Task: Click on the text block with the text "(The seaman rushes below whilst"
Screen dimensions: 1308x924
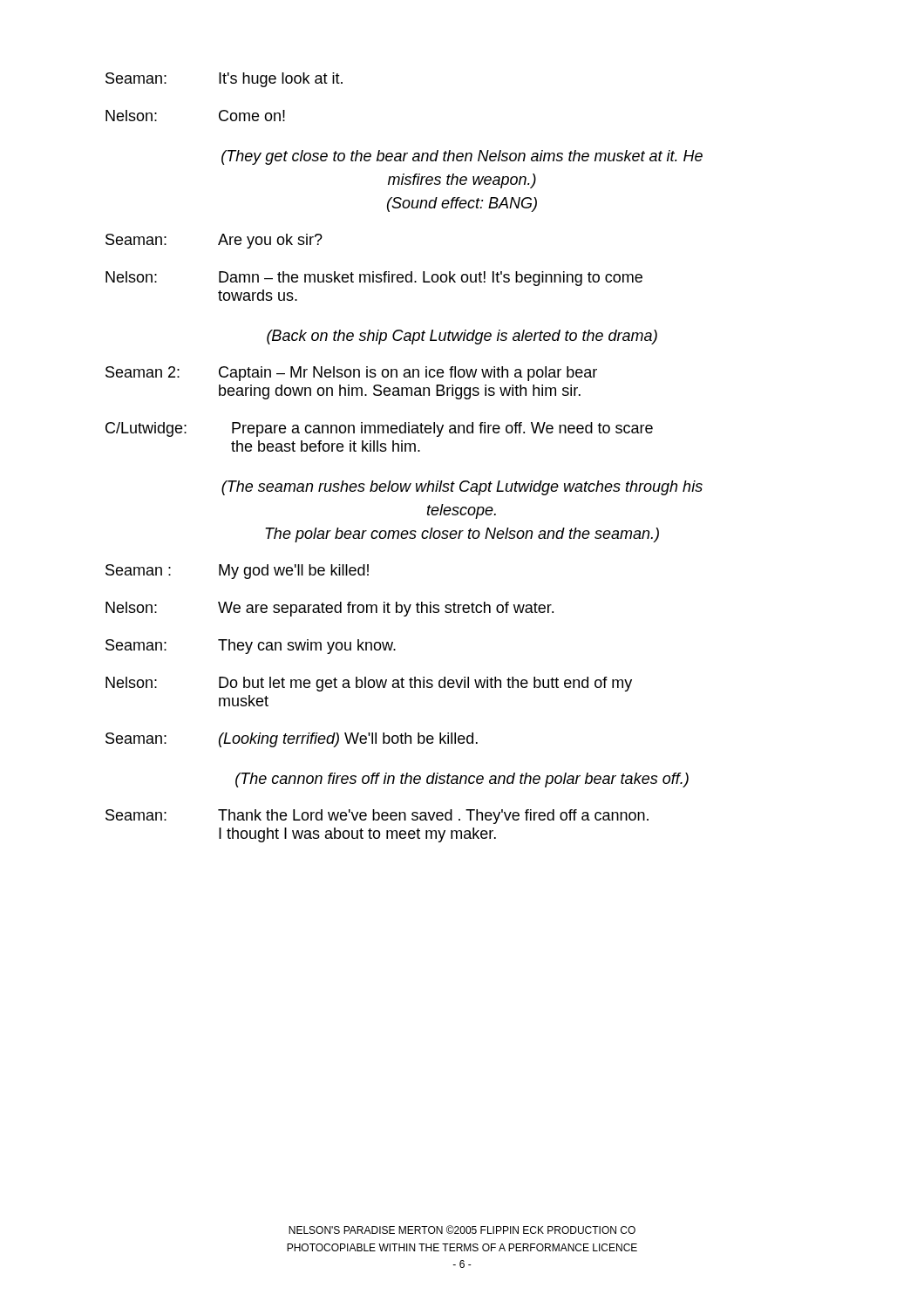Action: click(462, 510)
